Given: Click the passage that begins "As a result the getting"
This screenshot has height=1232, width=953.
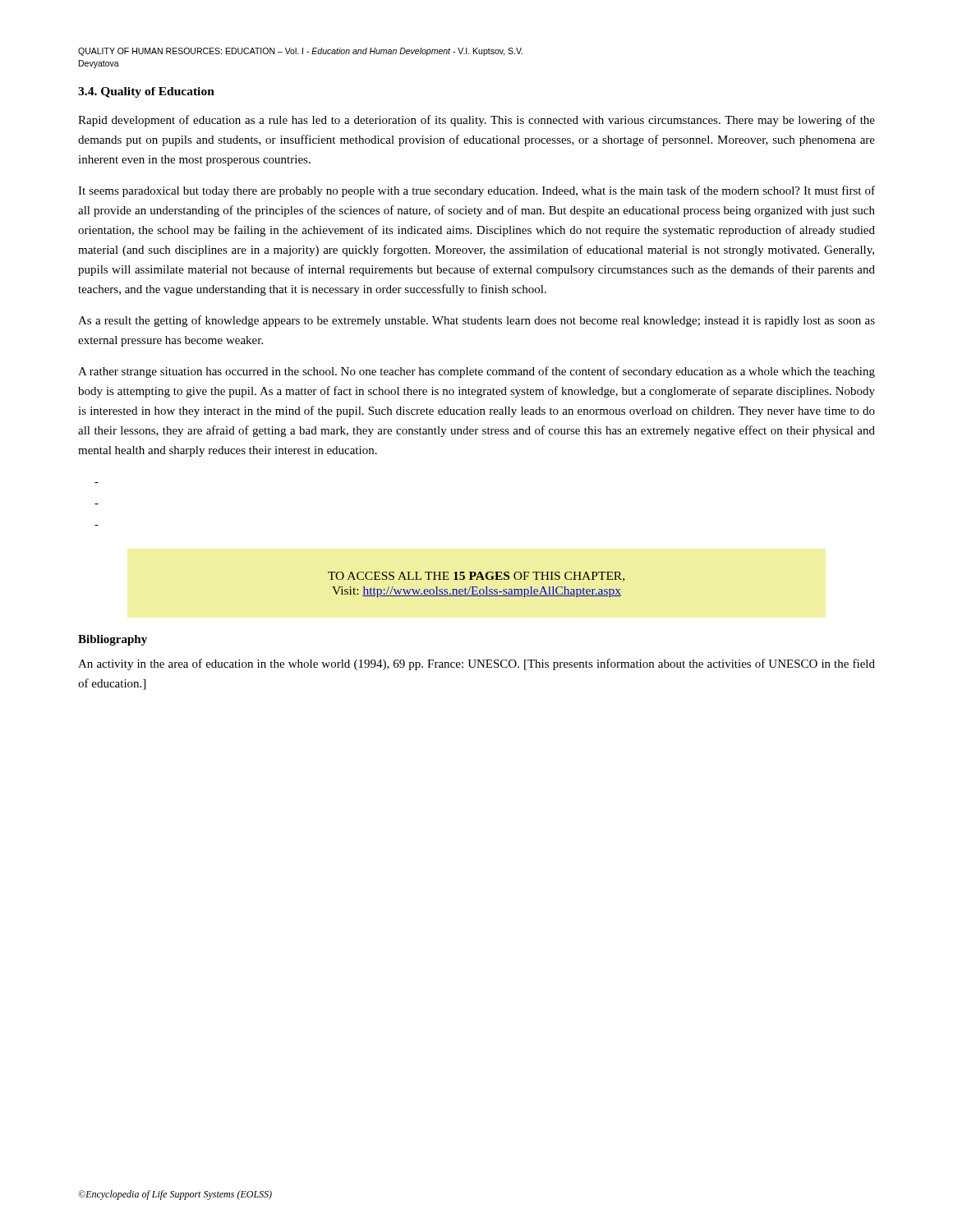Looking at the screenshot, I should (476, 330).
